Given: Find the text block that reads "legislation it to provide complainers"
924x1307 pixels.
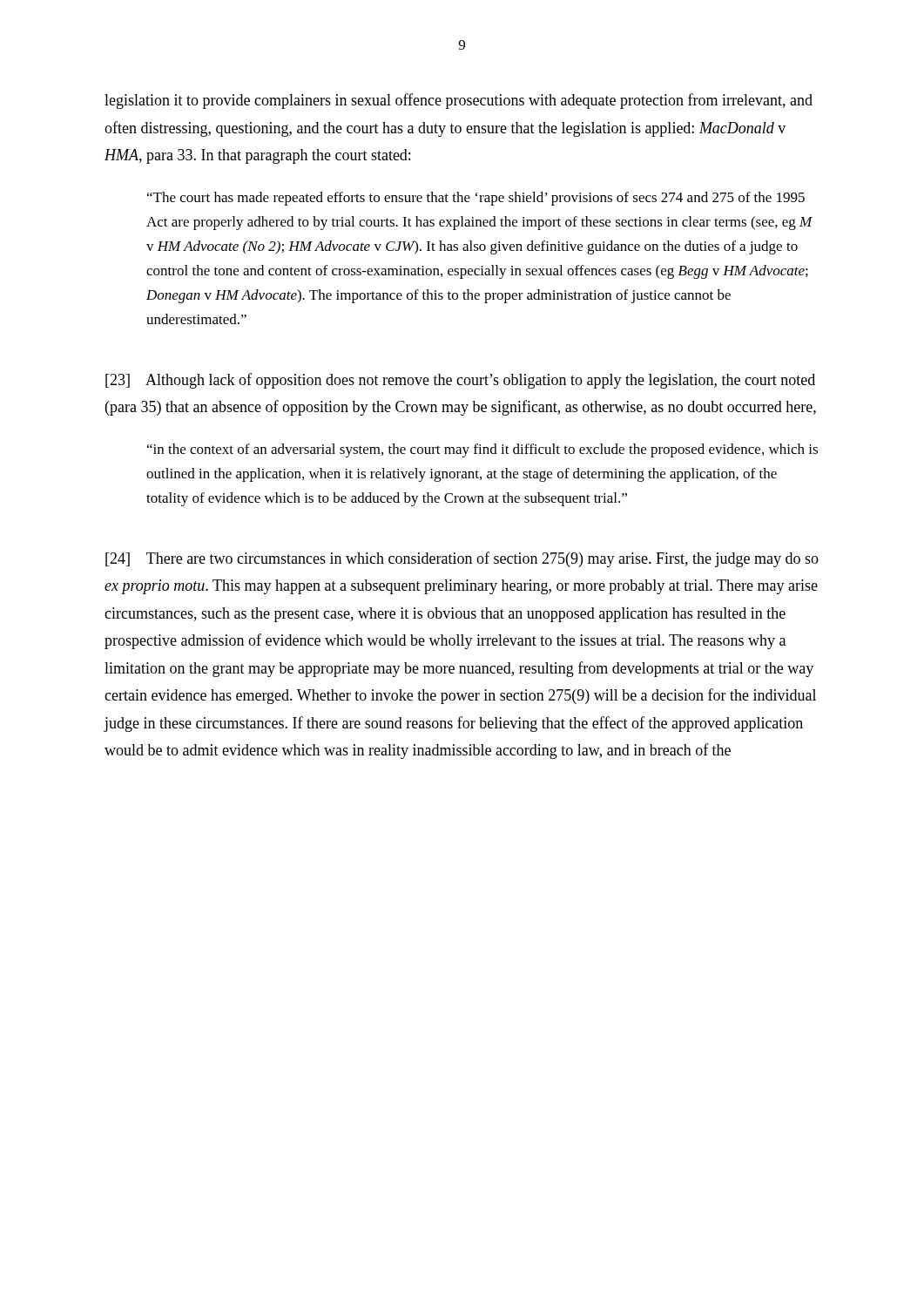Looking at the screenshot, I should coord(458,128).
